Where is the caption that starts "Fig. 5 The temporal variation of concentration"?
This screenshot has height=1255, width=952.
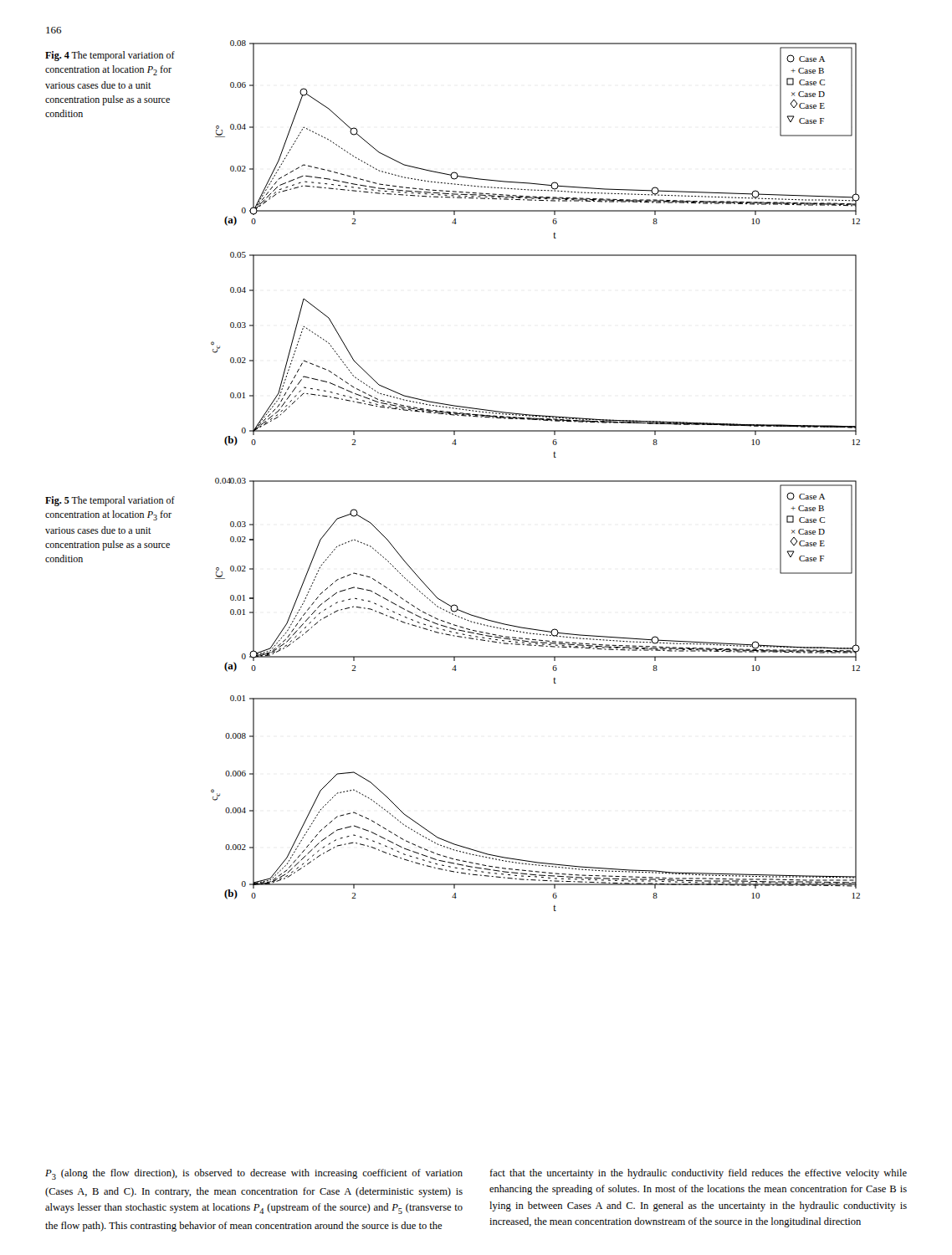(110, 530)
